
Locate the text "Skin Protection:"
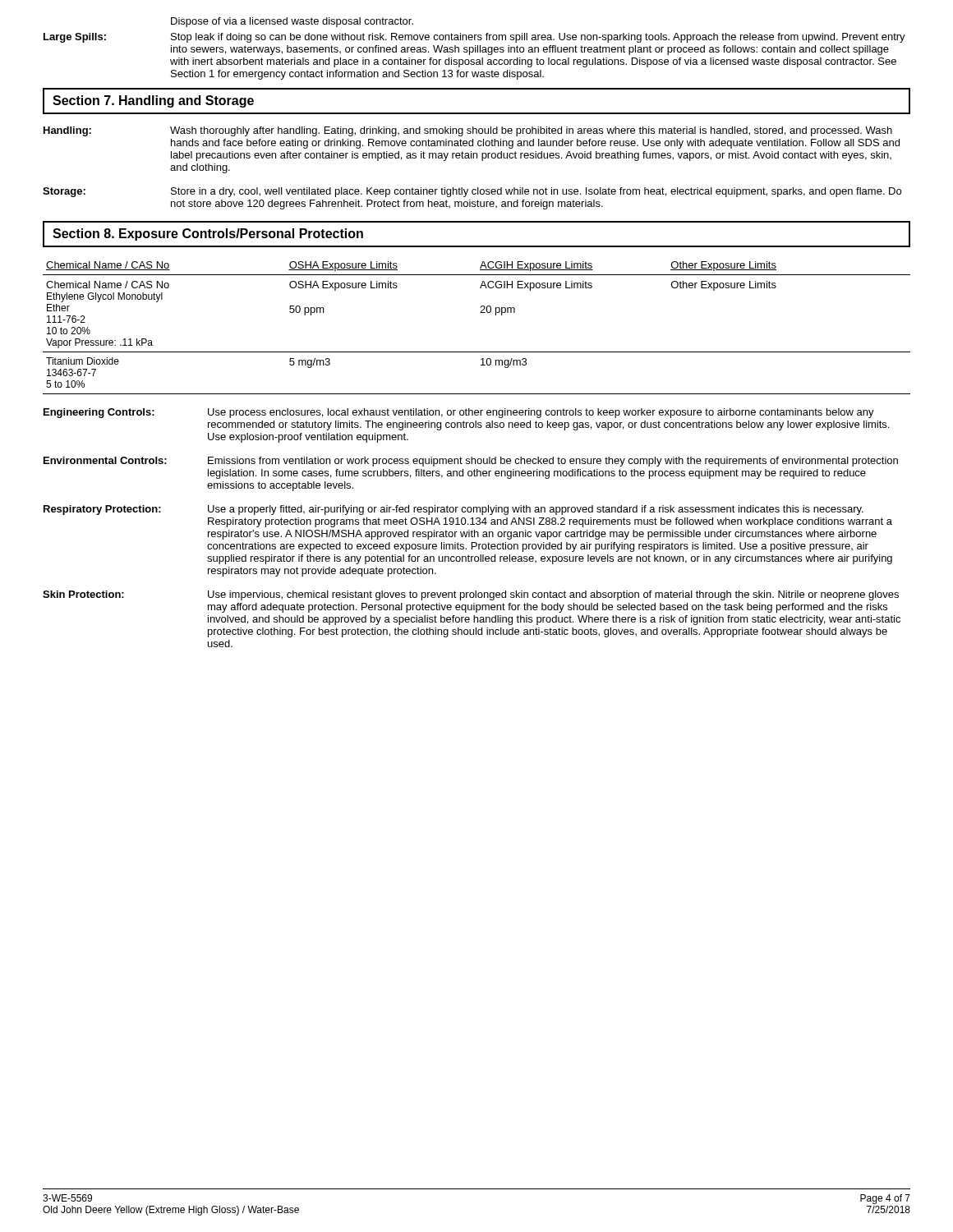[x=84, y=594]
